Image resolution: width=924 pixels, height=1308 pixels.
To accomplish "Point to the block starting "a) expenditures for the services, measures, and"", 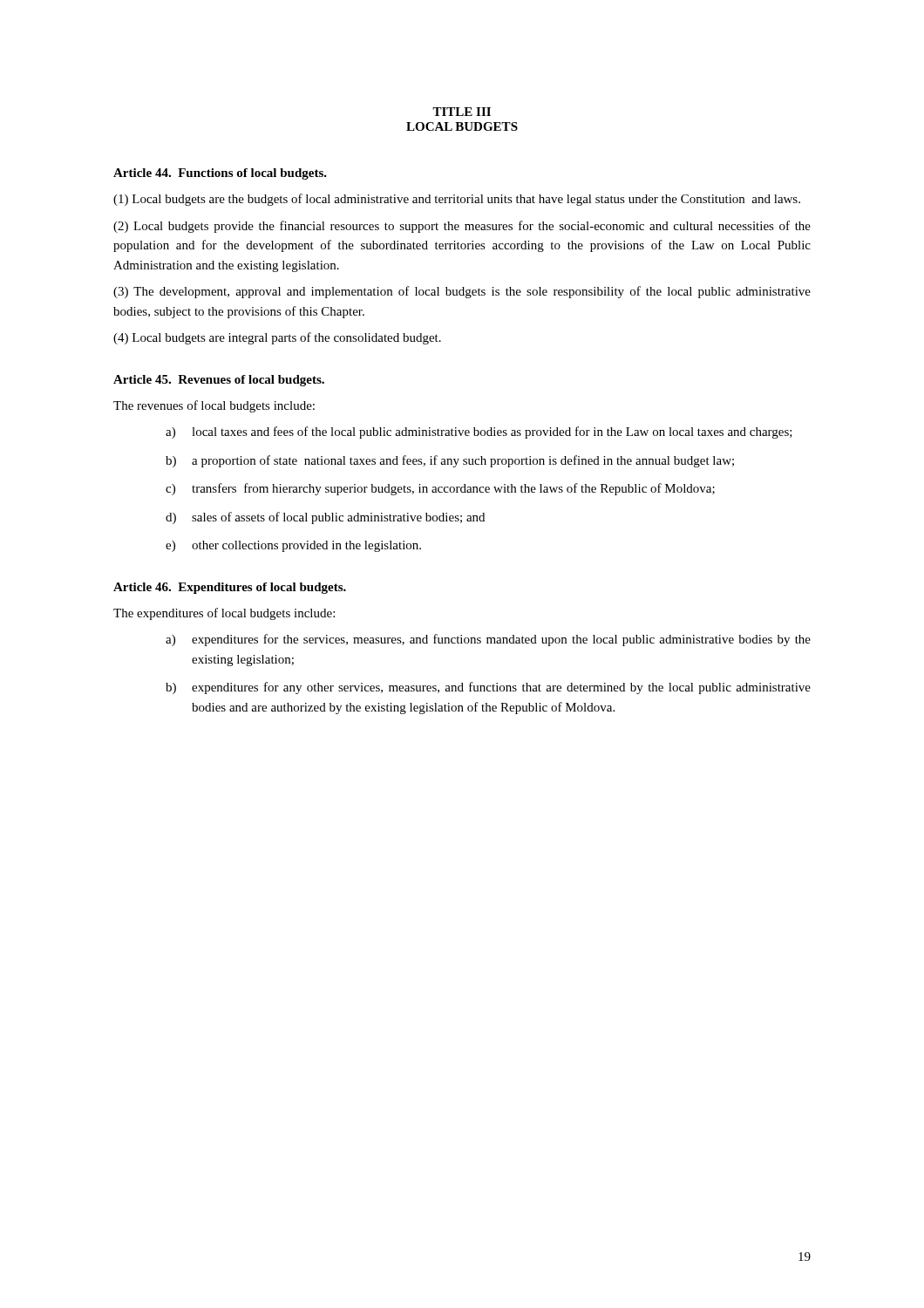I will click(x=488, y=649).
